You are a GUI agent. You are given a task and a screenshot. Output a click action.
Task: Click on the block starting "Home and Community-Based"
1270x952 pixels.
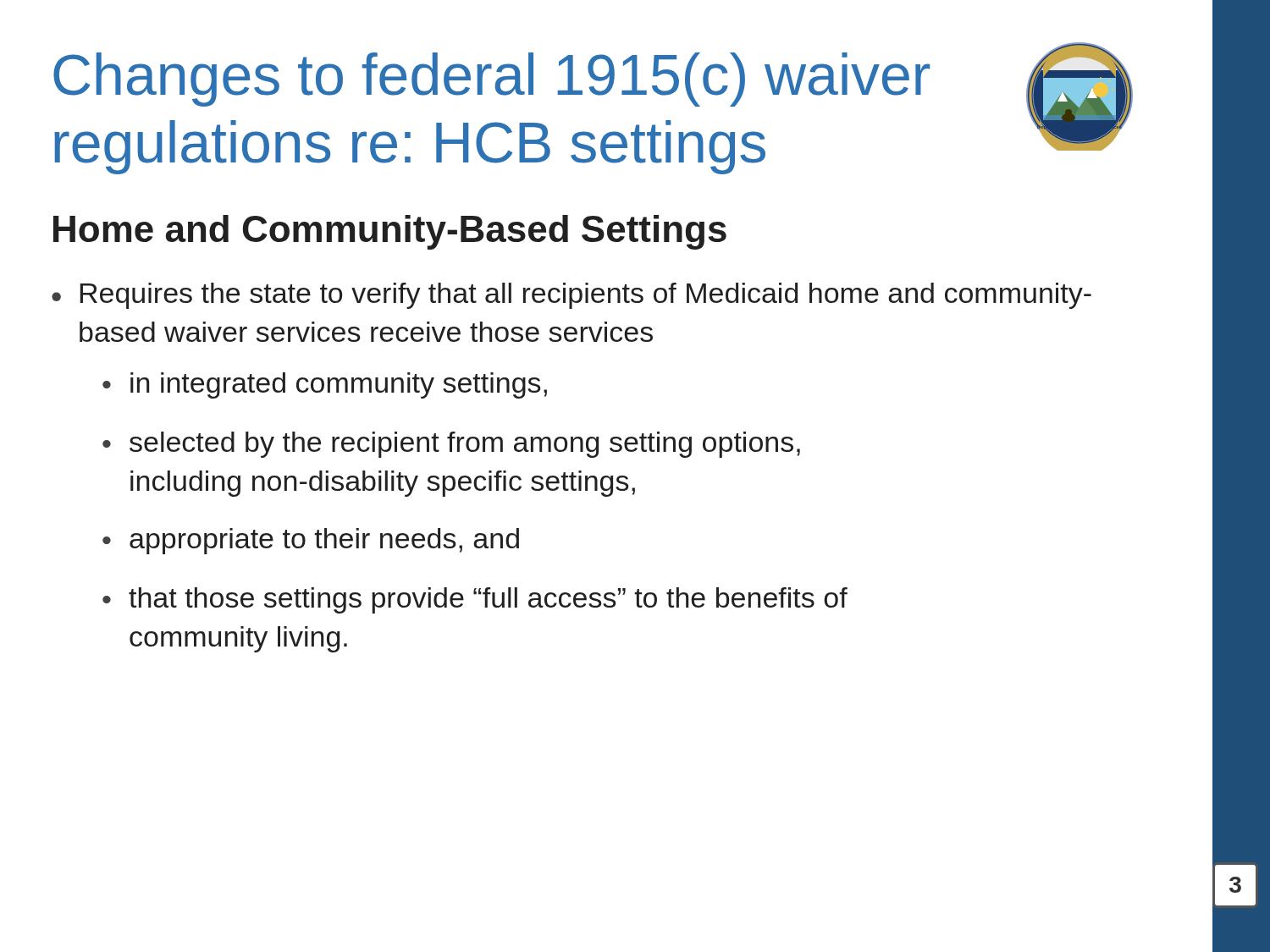[389, 229]
